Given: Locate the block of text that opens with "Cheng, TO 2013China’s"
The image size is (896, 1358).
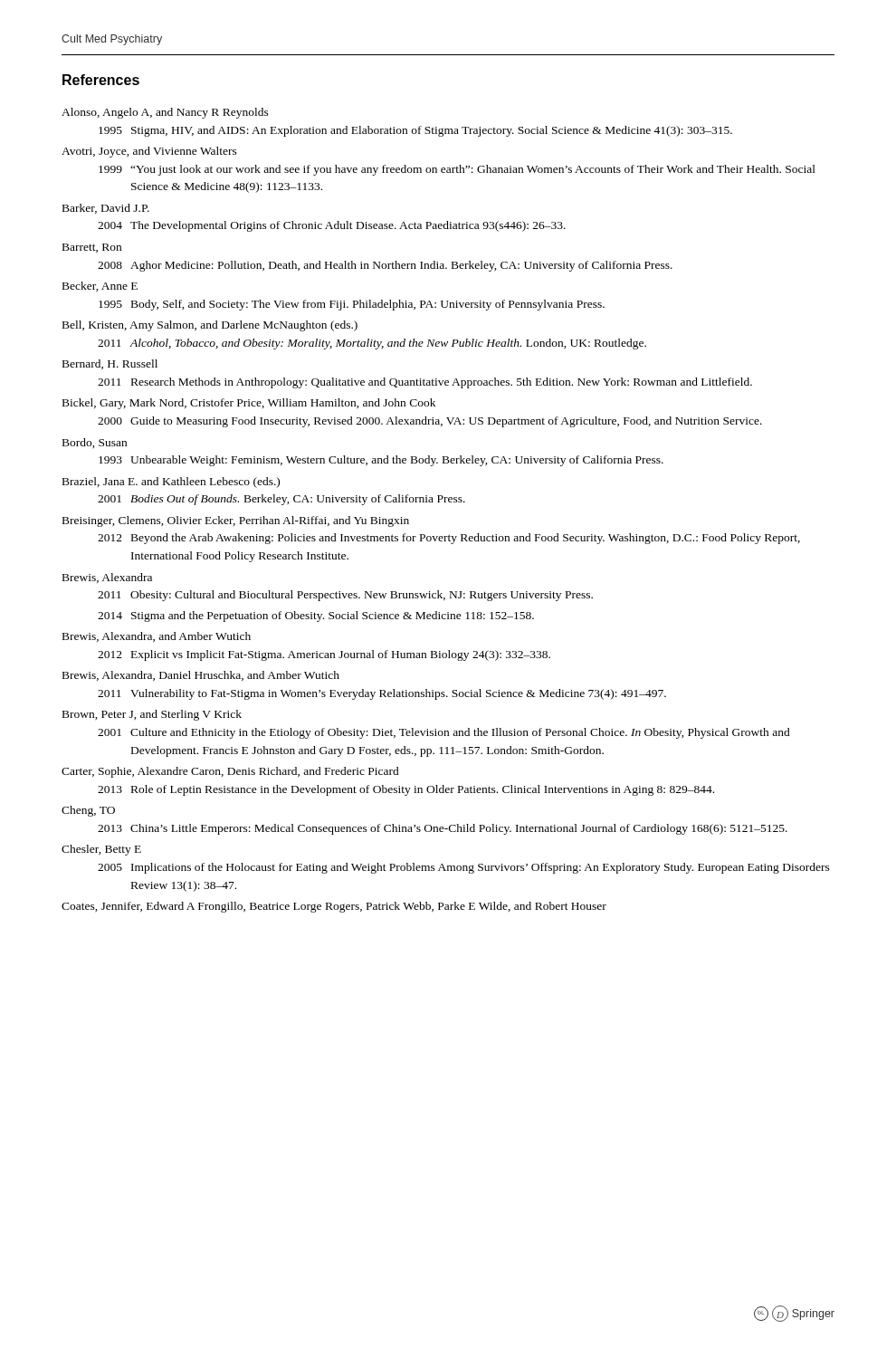Looking at the screenshot, I should [448, 819].
